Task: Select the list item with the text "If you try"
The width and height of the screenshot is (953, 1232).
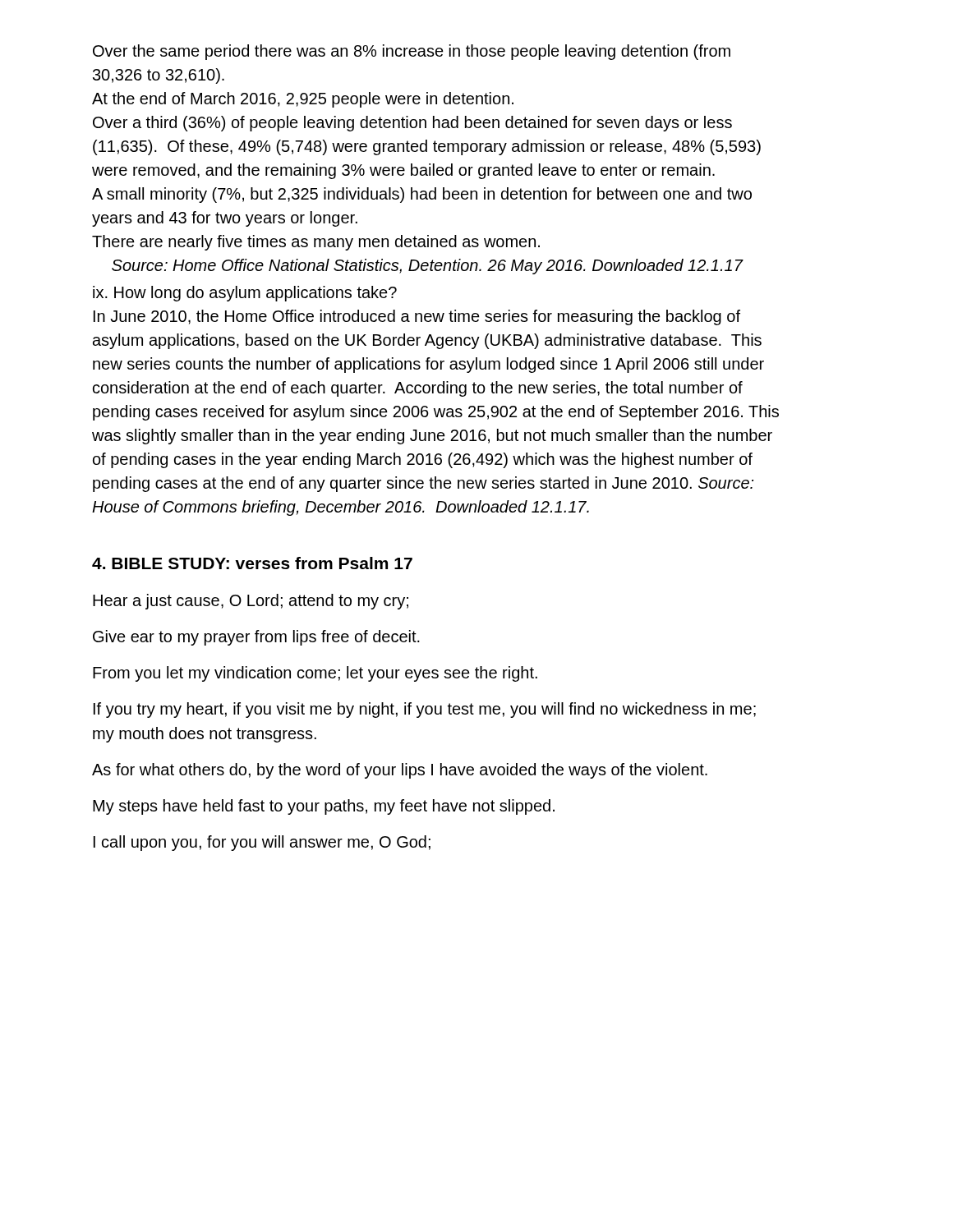Action: click(x=424, y=721)
